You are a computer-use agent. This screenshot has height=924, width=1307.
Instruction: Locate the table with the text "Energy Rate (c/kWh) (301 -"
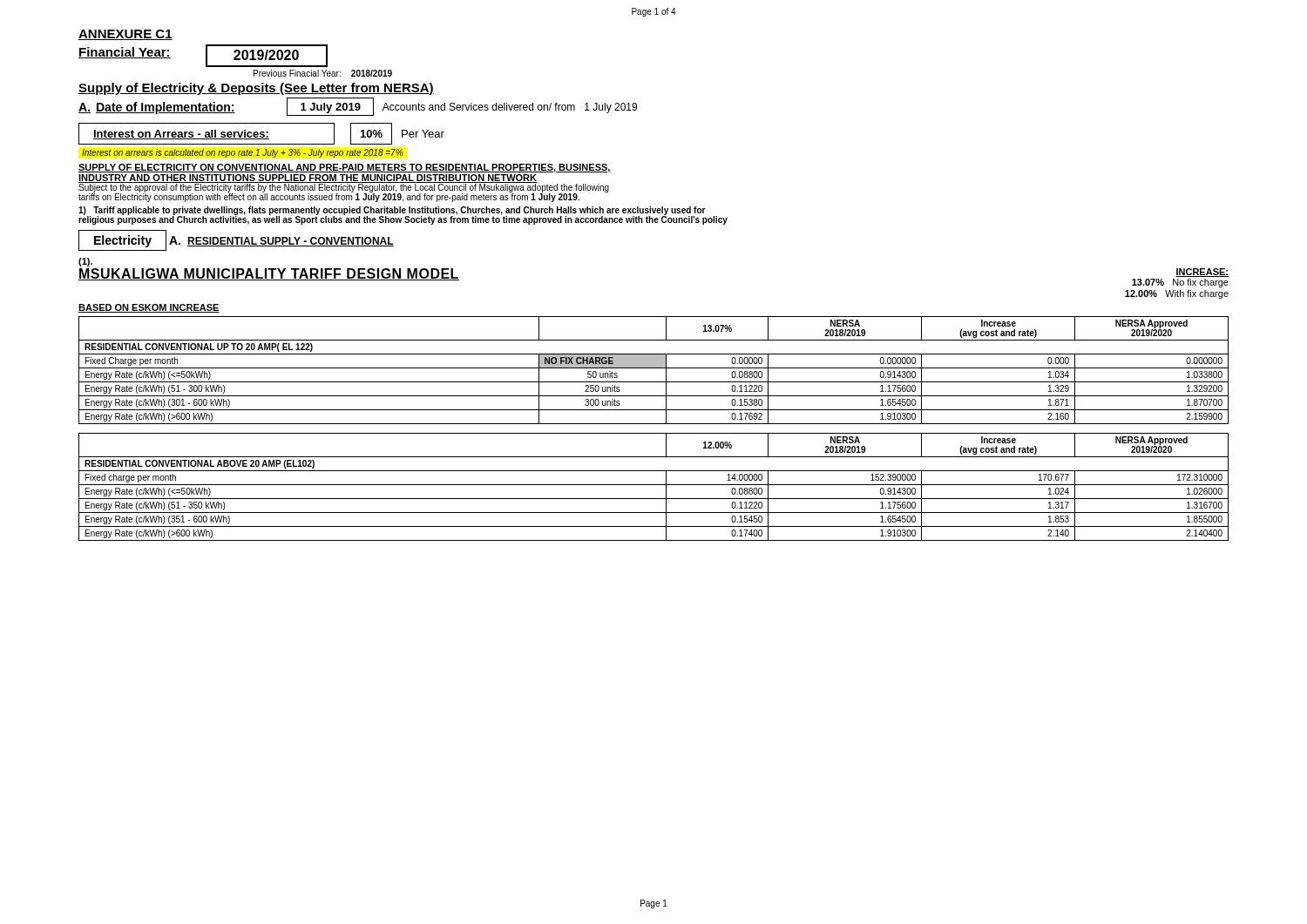coord(654,370)
